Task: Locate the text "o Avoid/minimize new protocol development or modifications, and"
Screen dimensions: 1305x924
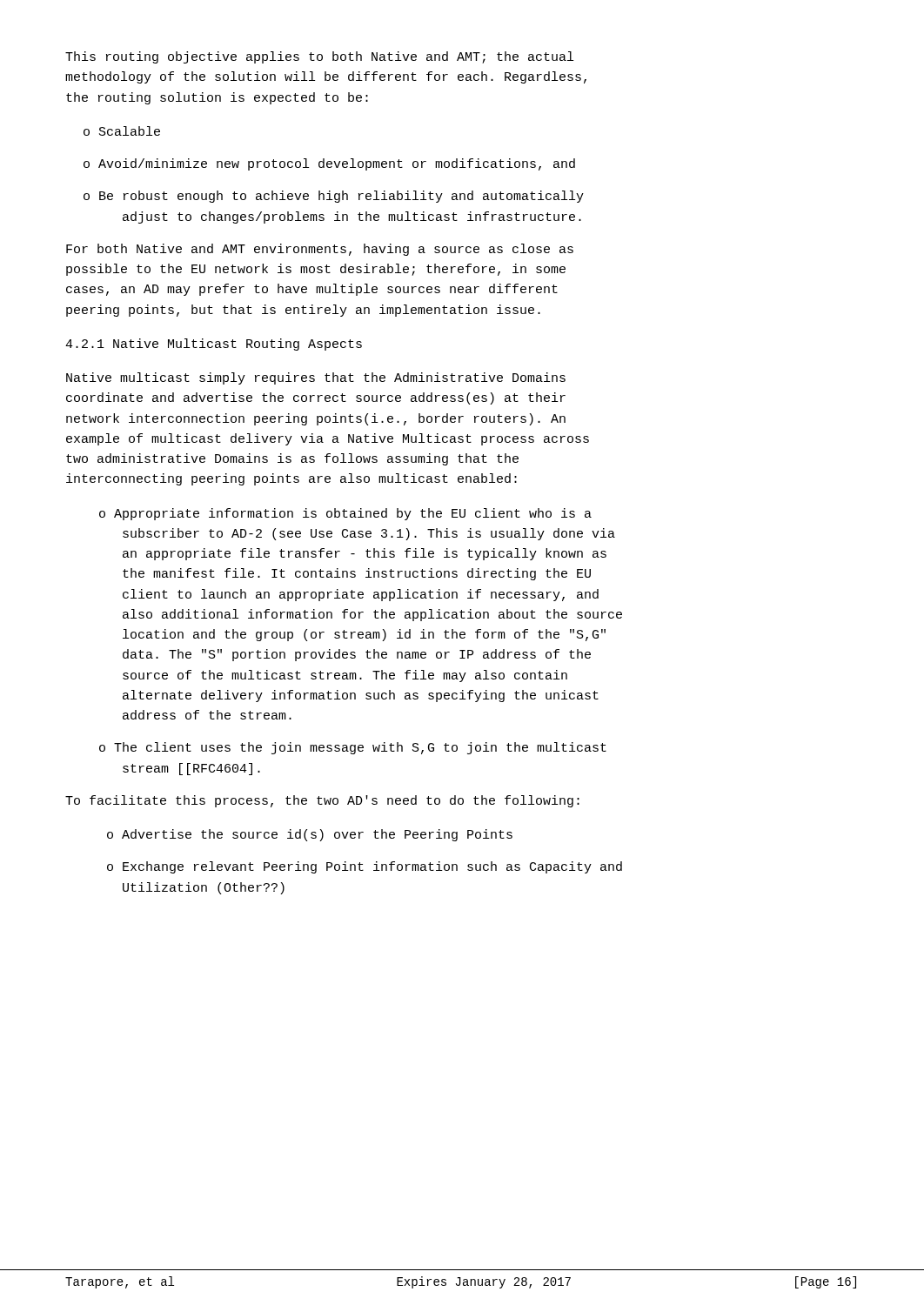Action: (x=329, y=165)
